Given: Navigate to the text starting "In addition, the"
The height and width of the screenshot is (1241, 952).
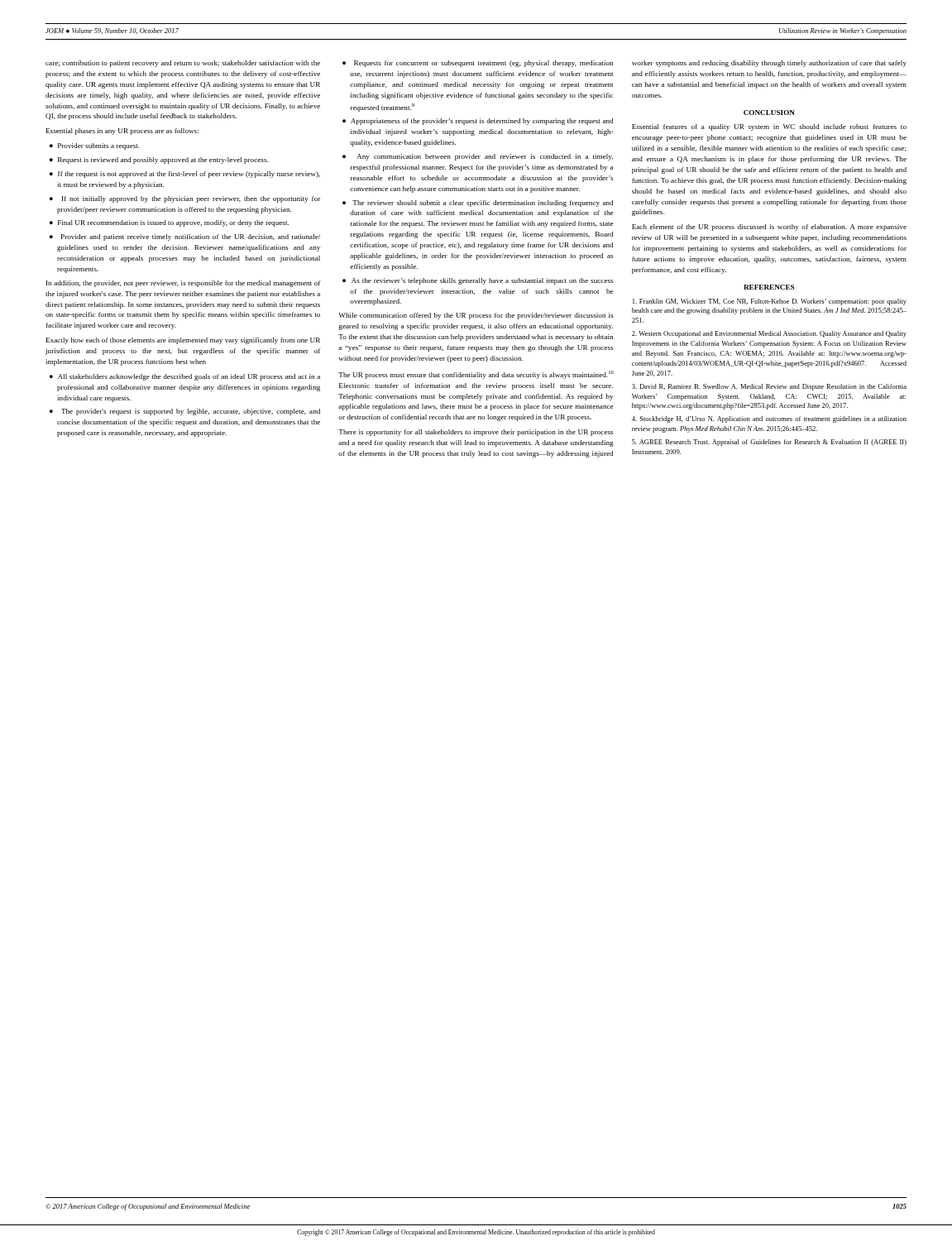Looking at the screenshot, I should click(183, 322).
